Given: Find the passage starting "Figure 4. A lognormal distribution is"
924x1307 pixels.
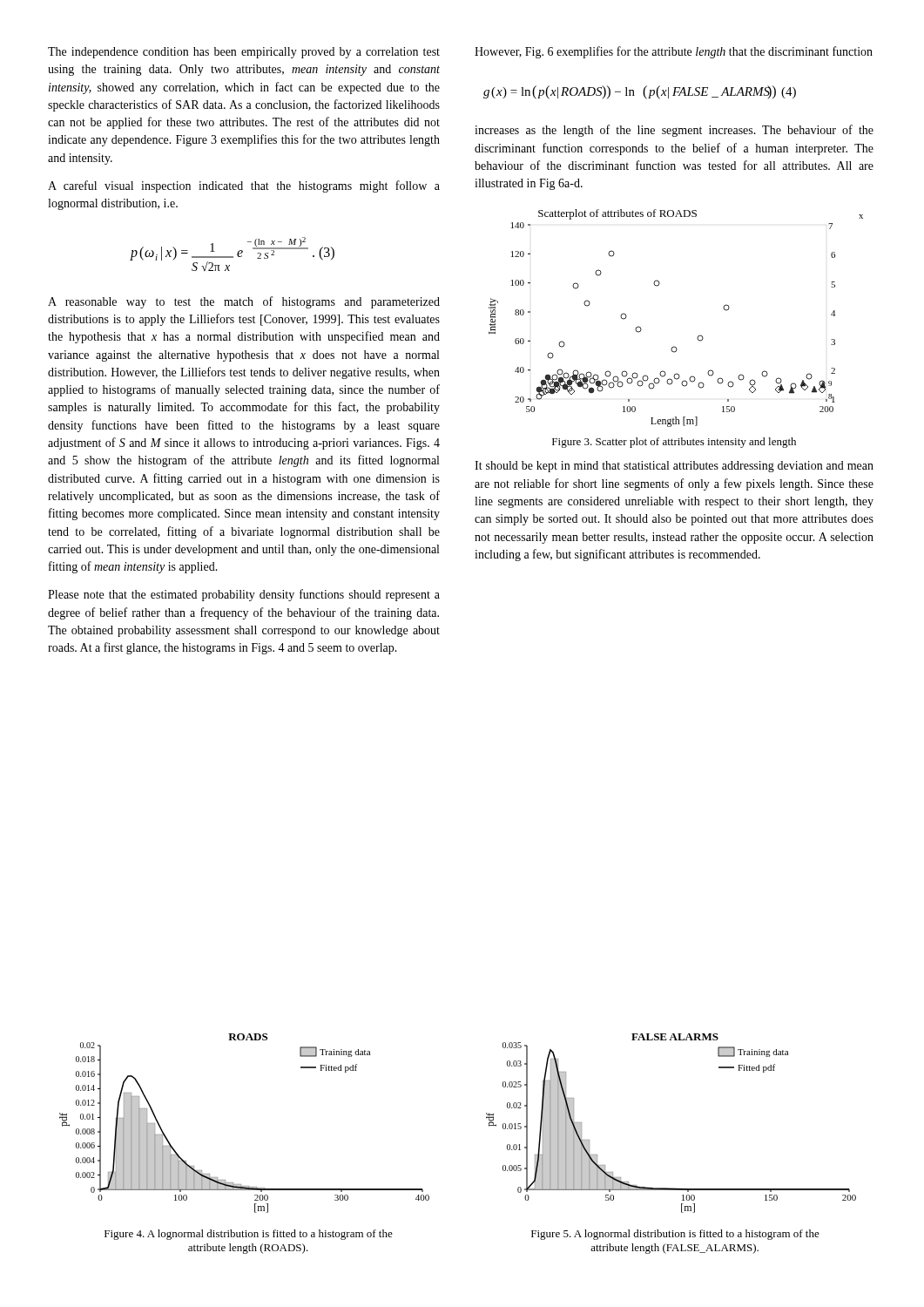Looking at the screenshot, I should (x=248, y=1240).
